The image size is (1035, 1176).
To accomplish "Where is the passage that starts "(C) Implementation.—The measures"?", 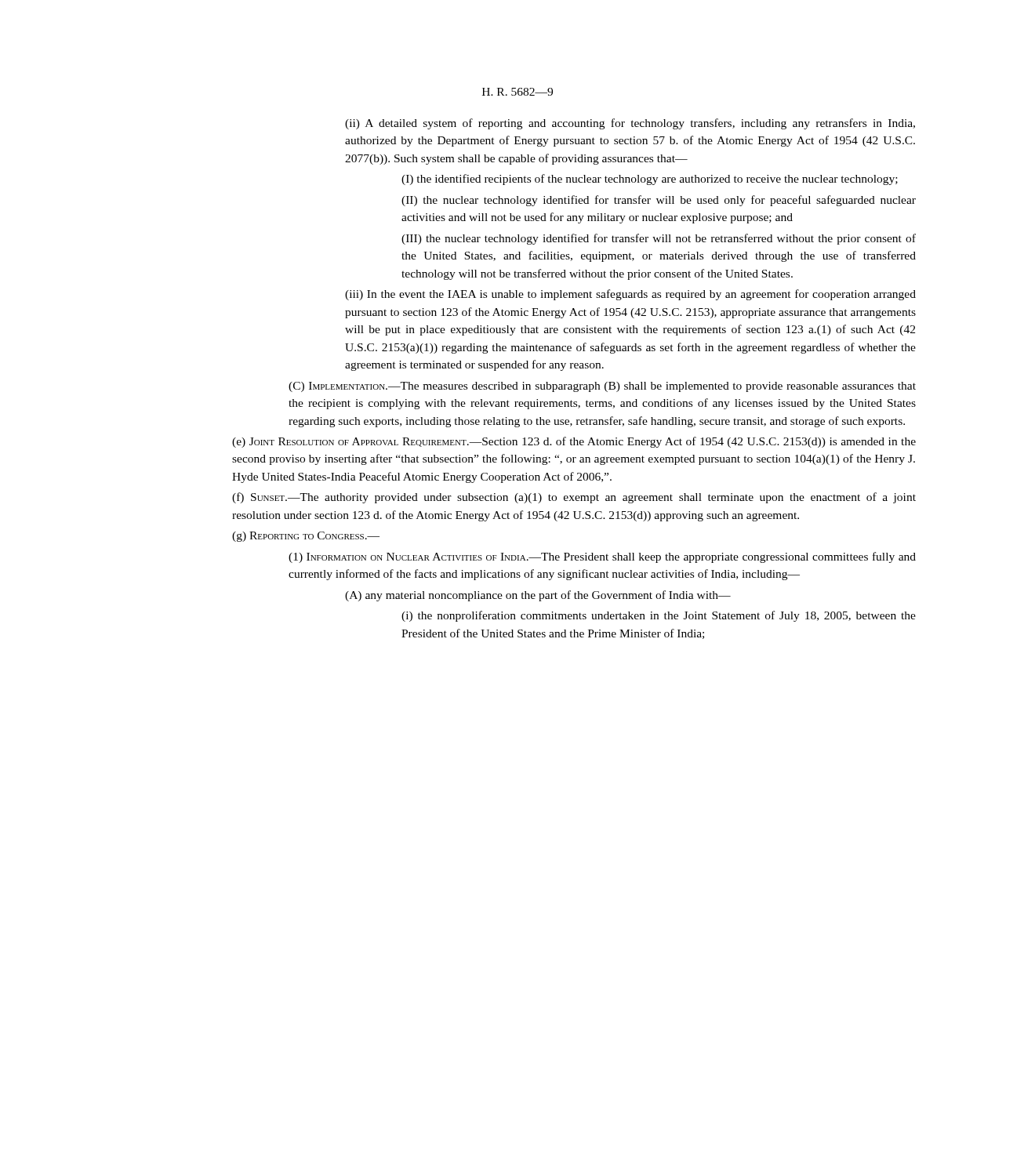I will tap(602, 403).
